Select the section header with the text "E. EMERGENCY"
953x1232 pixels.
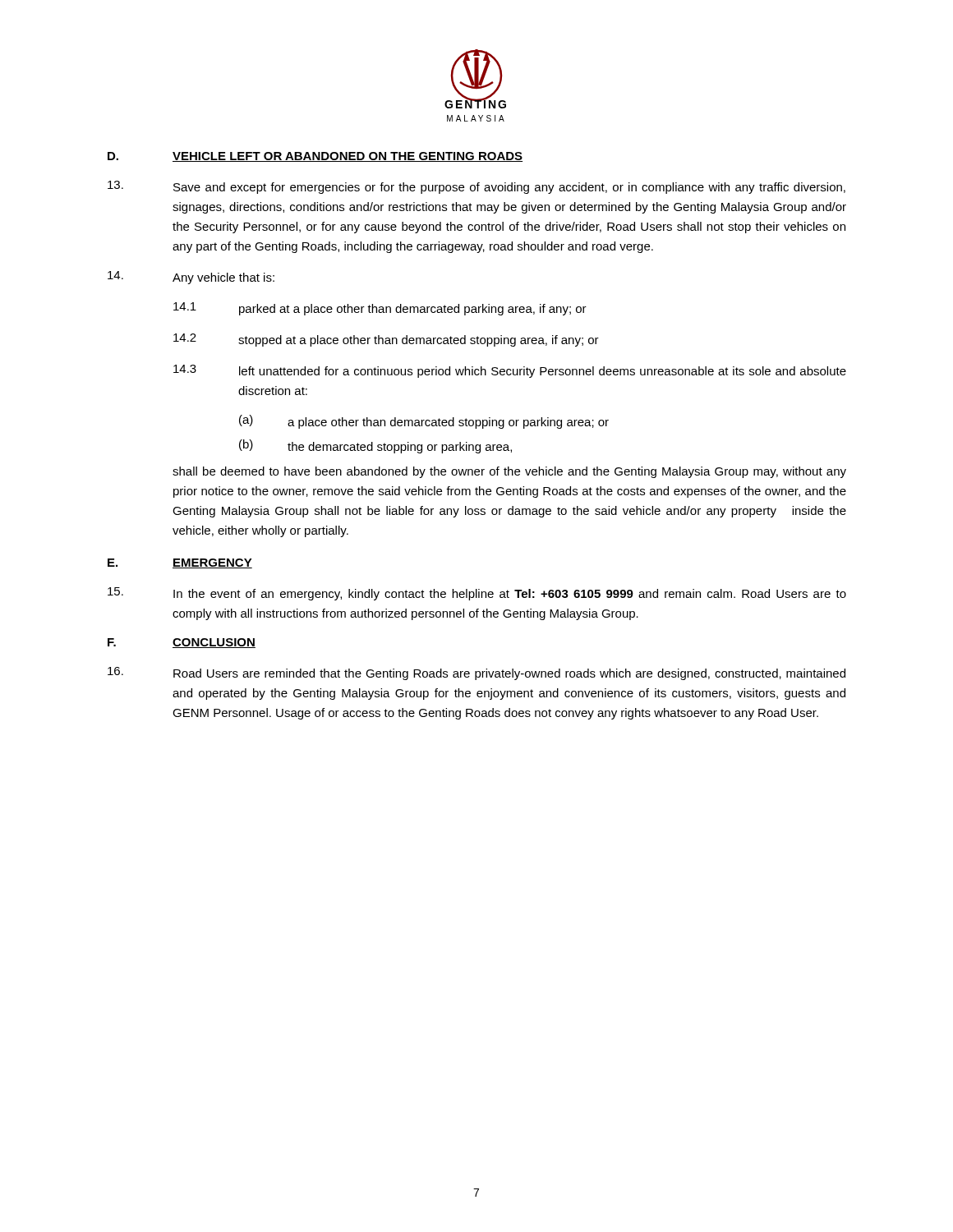[179, 562]
